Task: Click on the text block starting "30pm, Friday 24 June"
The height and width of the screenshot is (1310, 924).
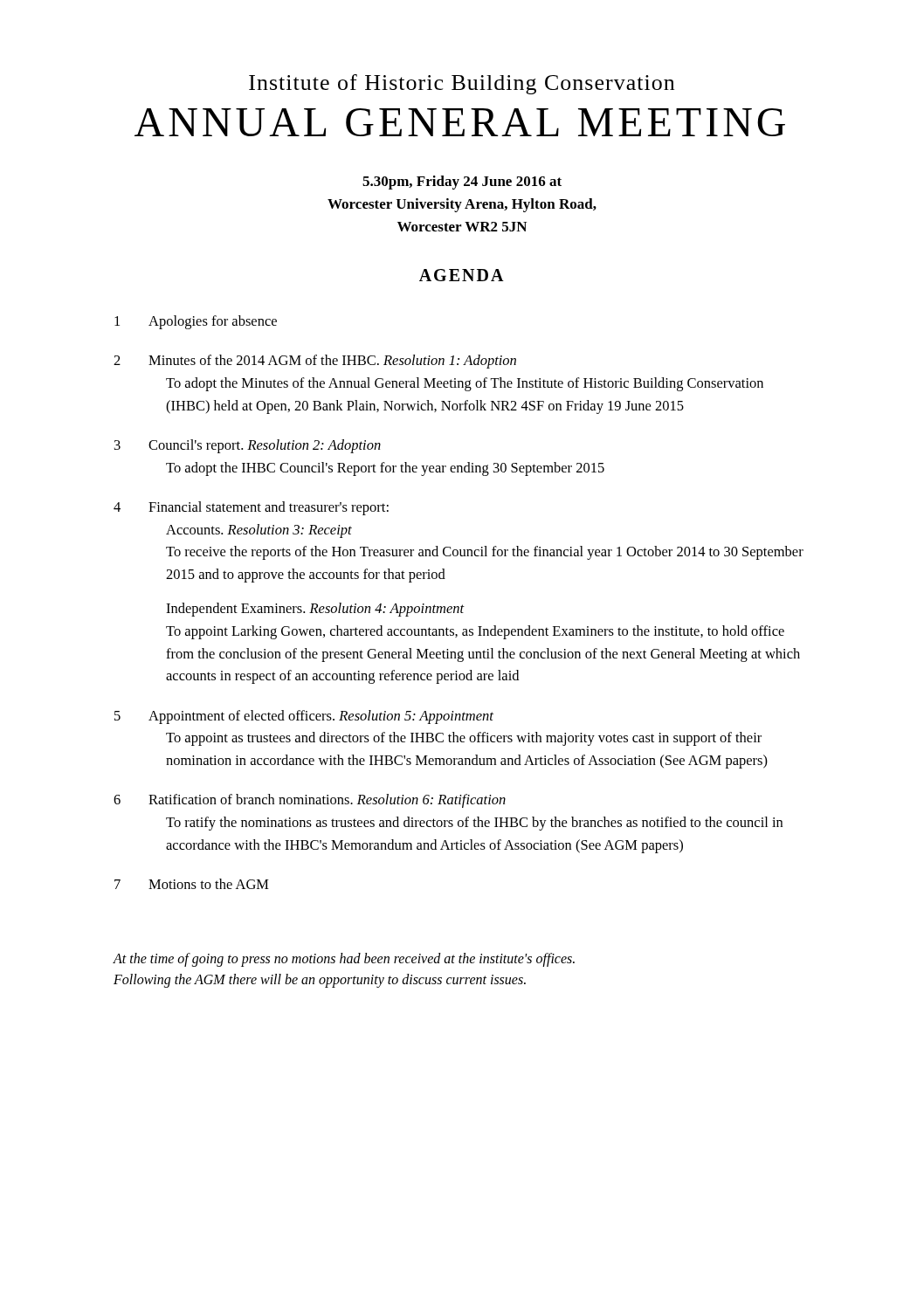Action: pyautogui.click(x=462, y=205)
